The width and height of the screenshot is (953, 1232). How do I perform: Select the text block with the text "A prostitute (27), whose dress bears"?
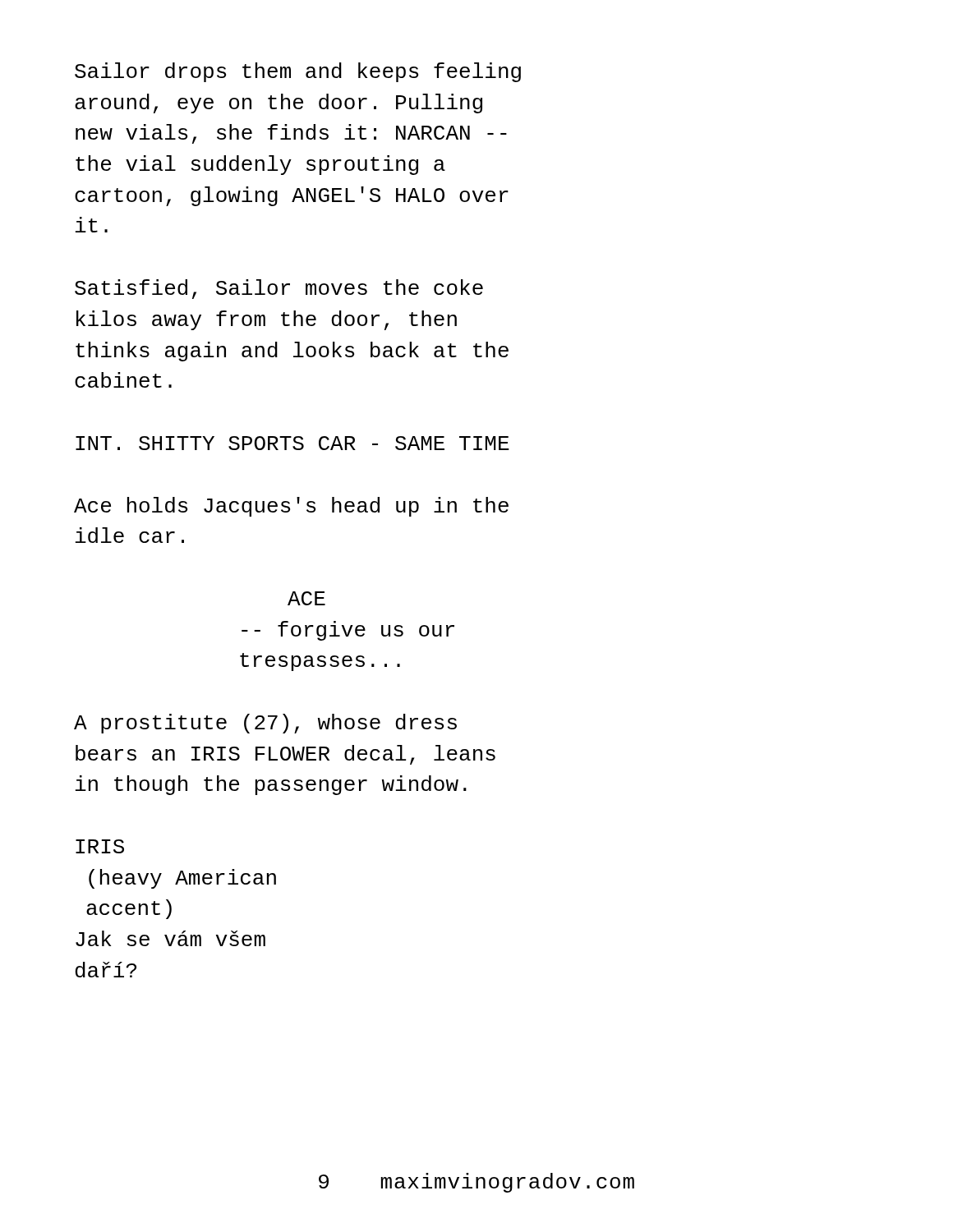tap(285, 755)
